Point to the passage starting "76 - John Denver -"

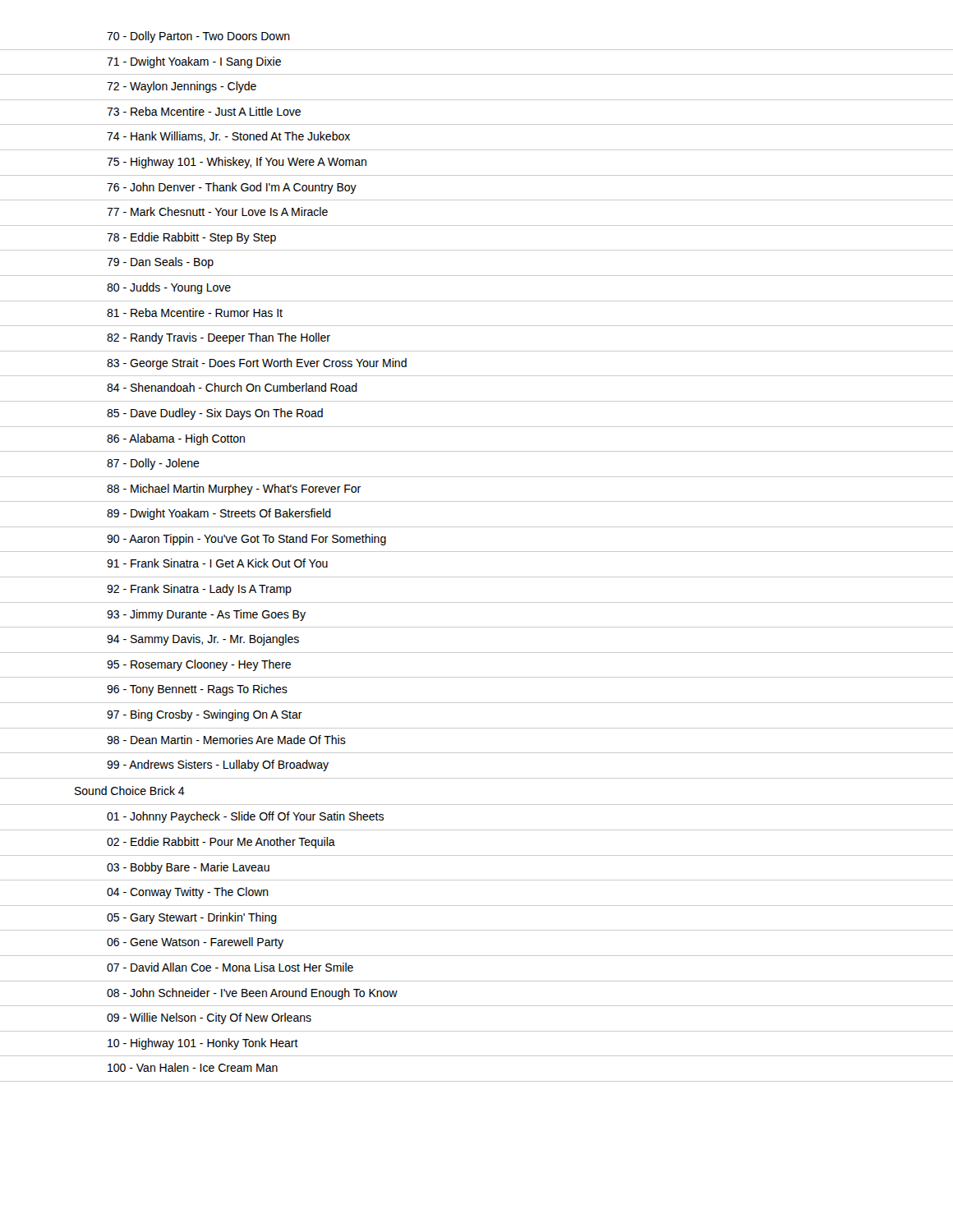[x=232, y=187]
